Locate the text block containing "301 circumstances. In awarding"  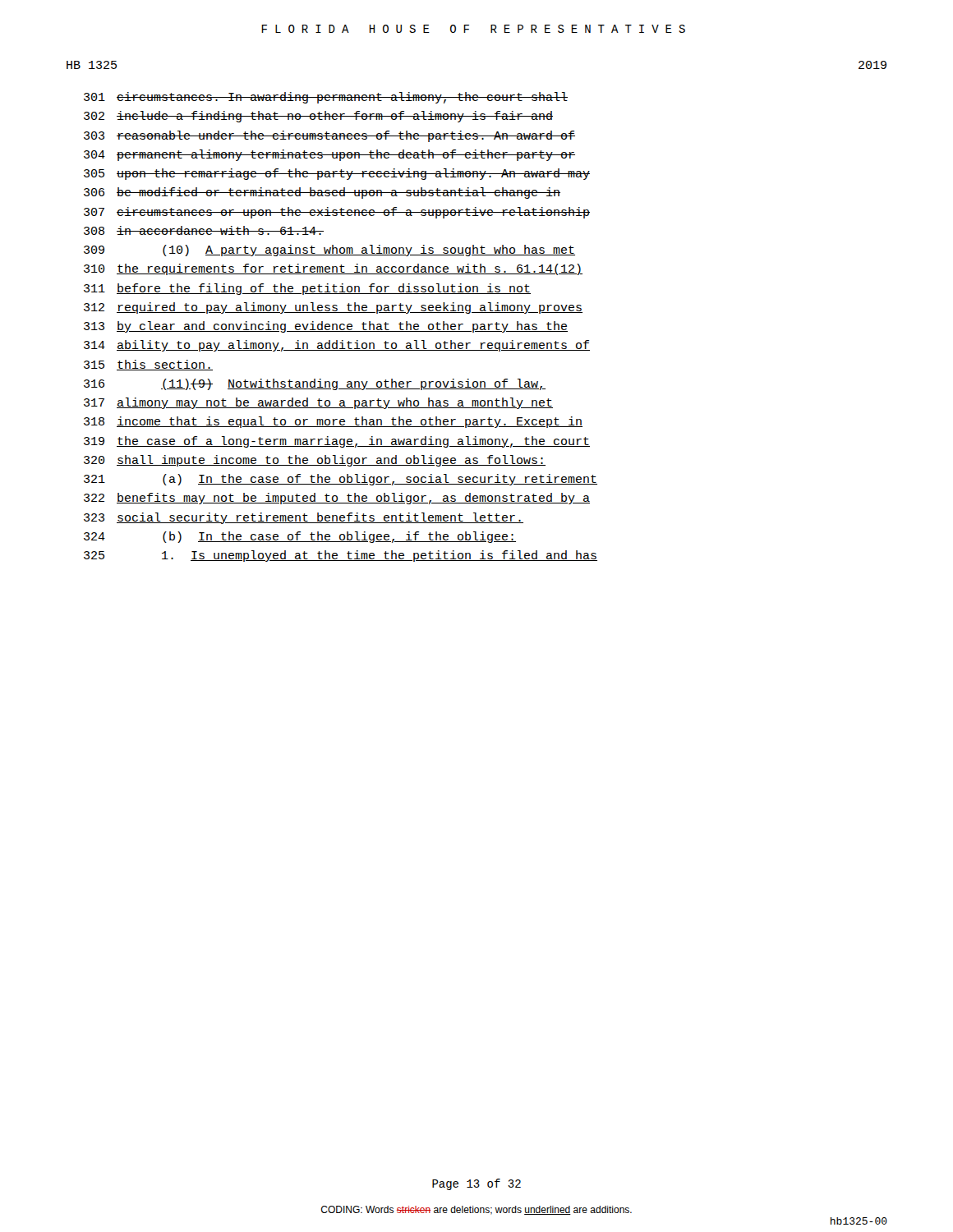tap(476, 327)
